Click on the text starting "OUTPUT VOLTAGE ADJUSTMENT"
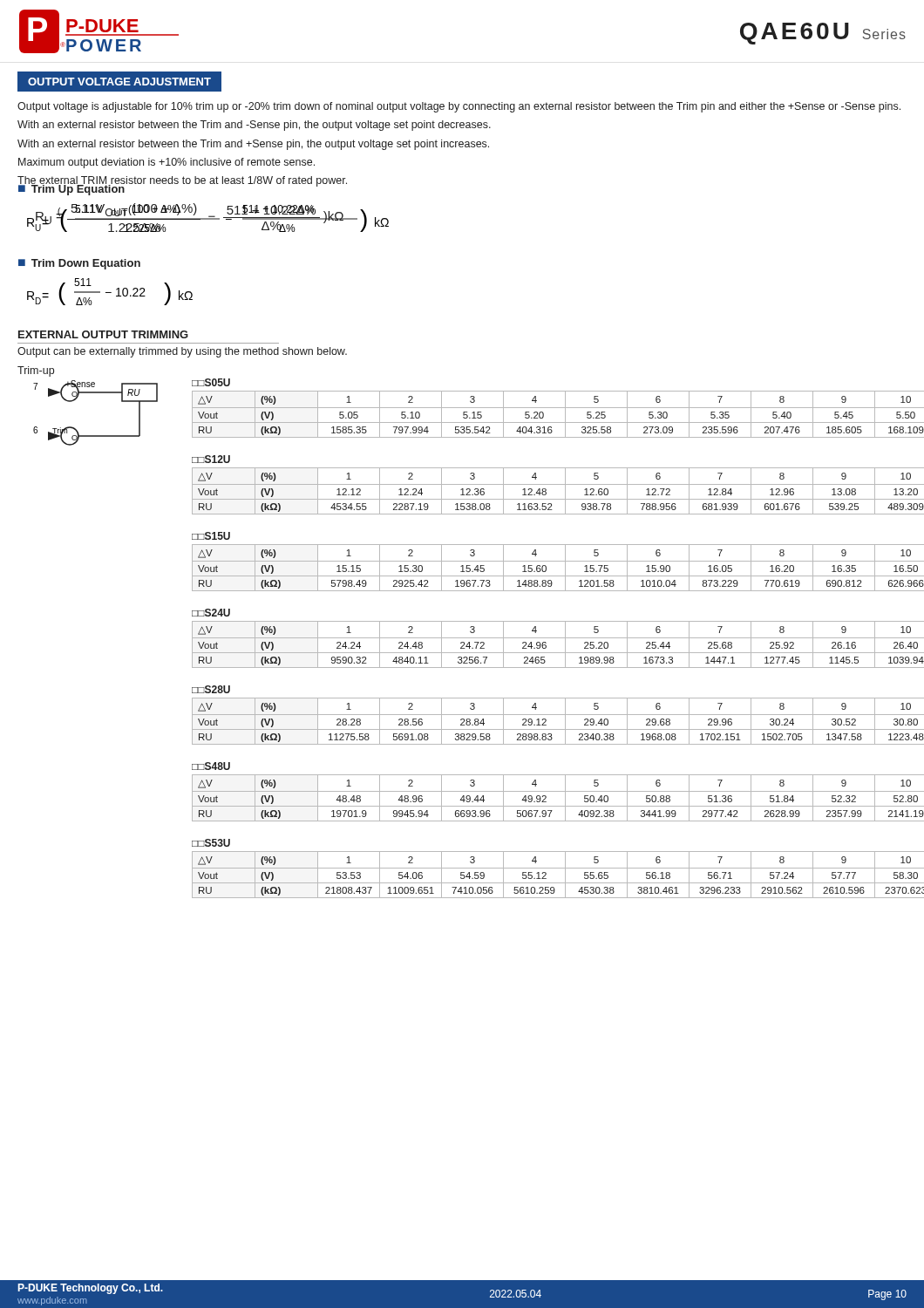Screen dimensions: 1308x924 [x=119, y=81]
